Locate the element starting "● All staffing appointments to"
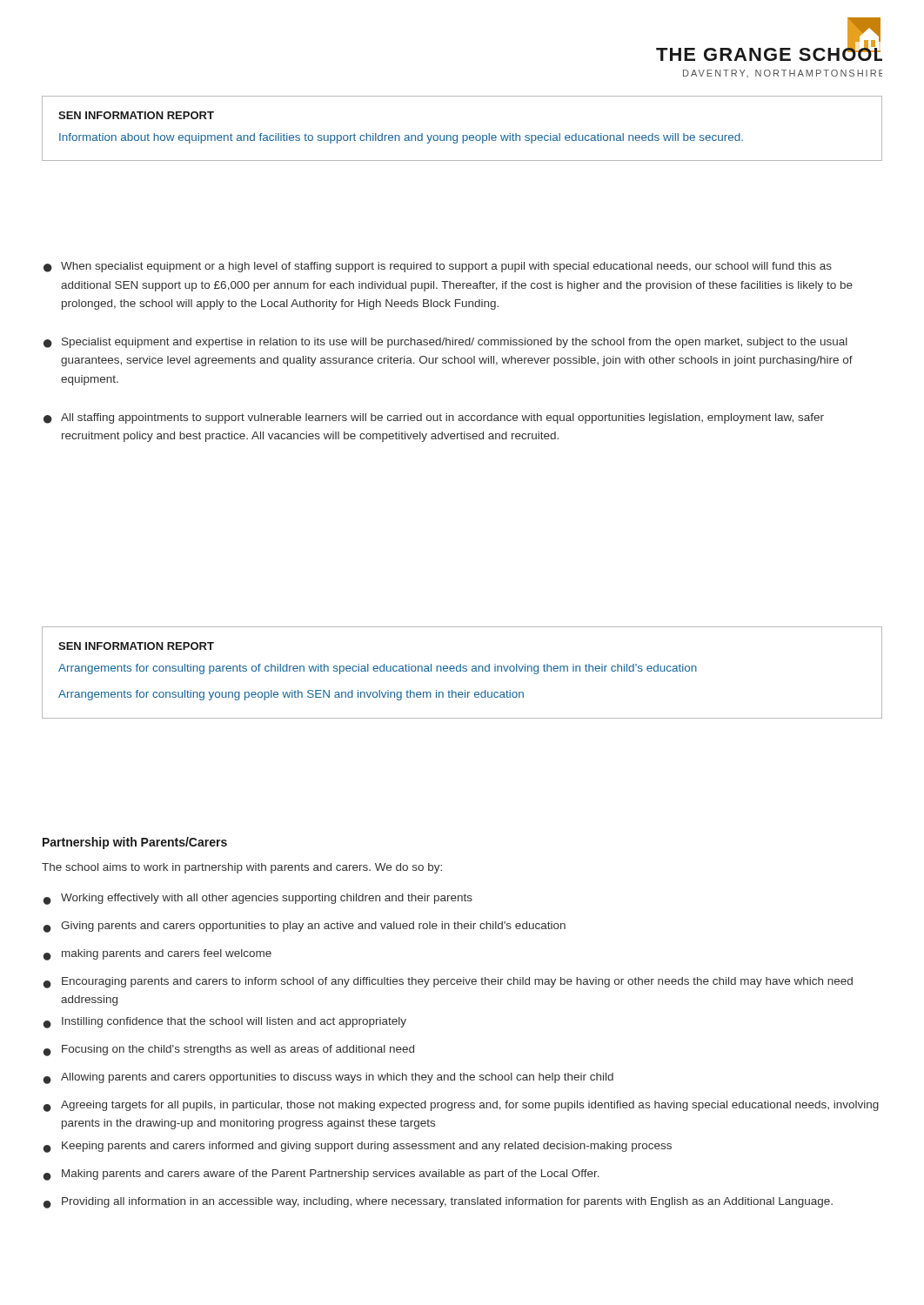 (462, 426)
